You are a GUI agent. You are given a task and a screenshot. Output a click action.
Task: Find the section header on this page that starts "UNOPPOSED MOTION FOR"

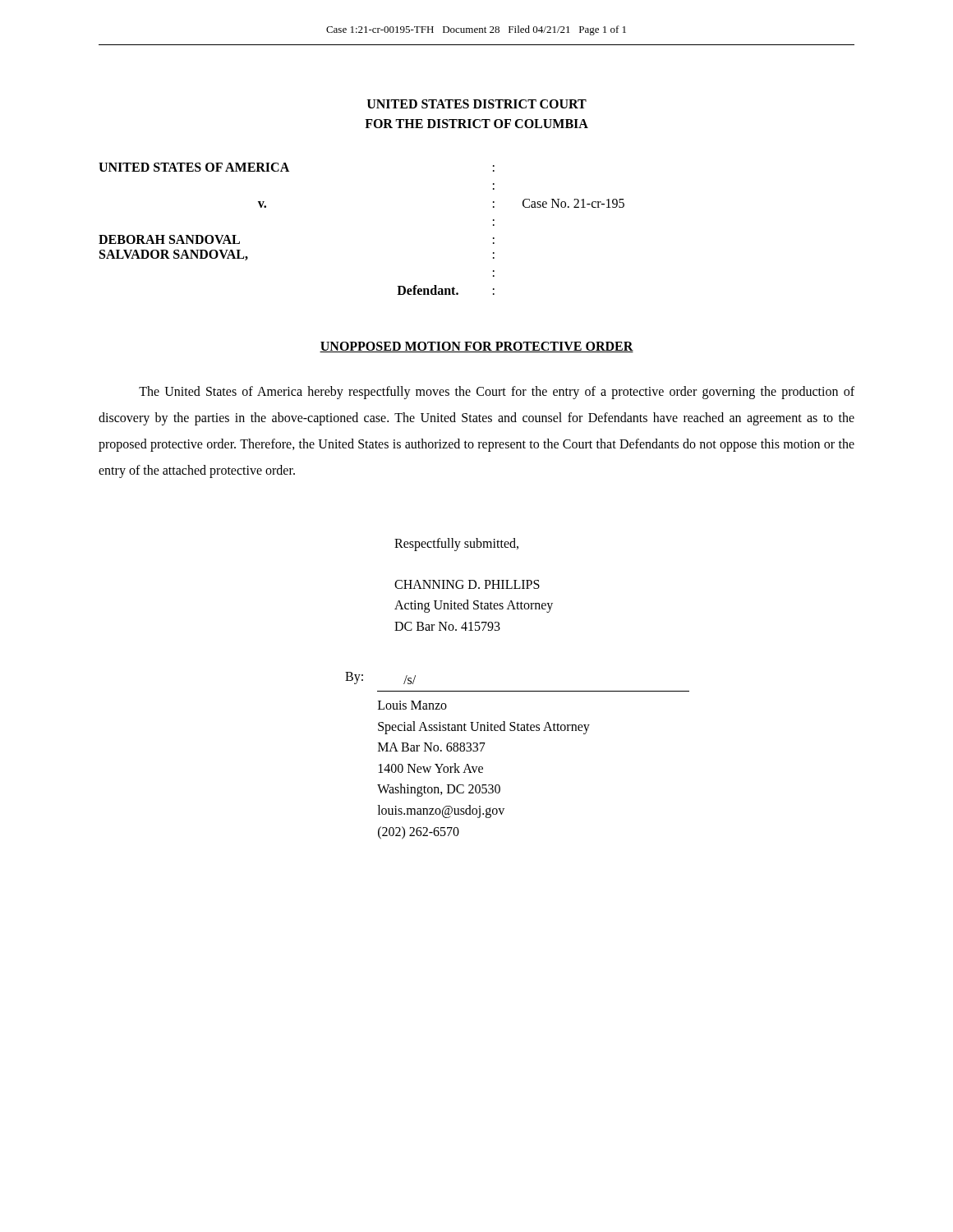(476, 346)
